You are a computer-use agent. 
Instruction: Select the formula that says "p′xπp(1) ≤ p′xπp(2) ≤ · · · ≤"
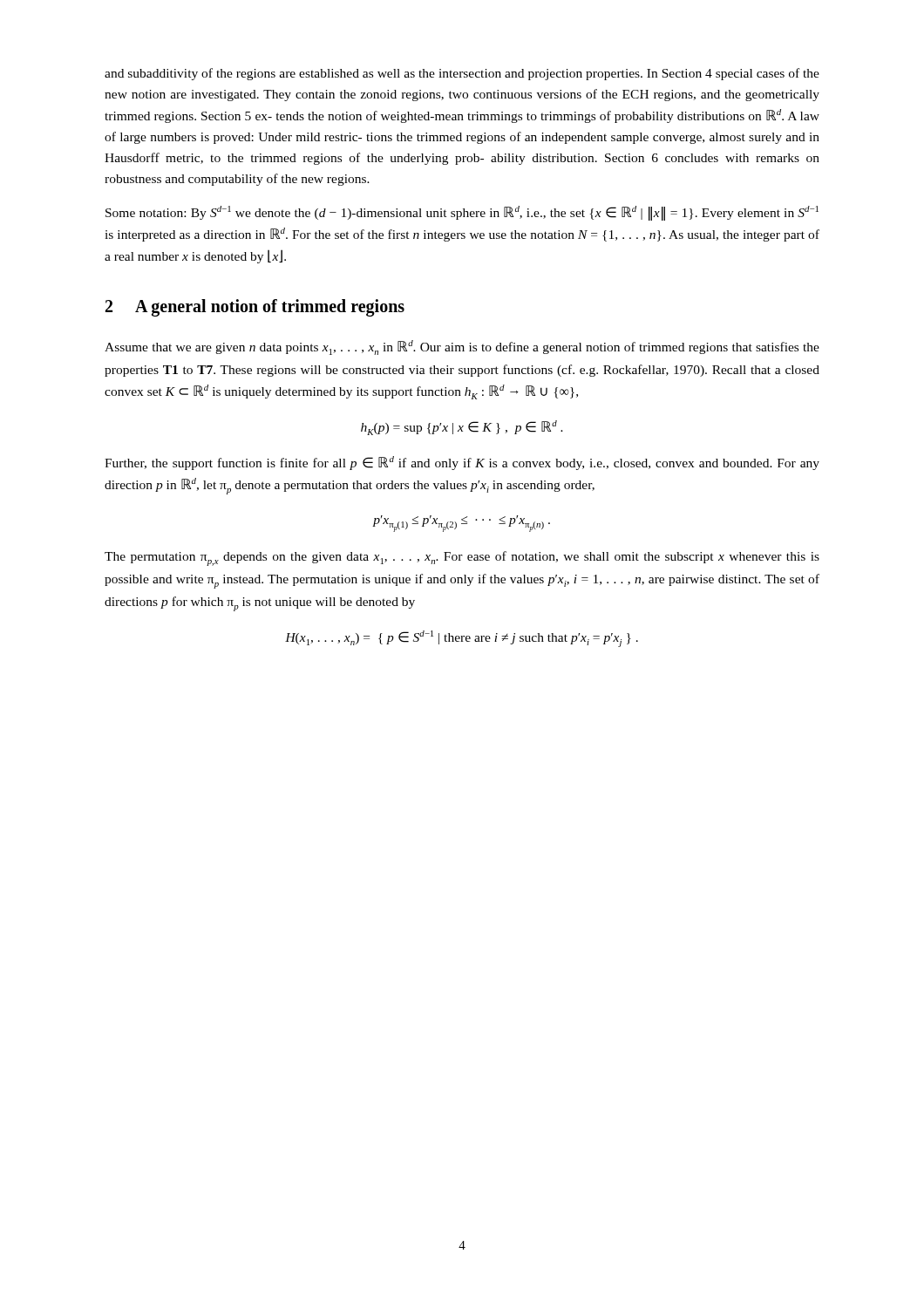pyautogui.click(x=462, y=522)
